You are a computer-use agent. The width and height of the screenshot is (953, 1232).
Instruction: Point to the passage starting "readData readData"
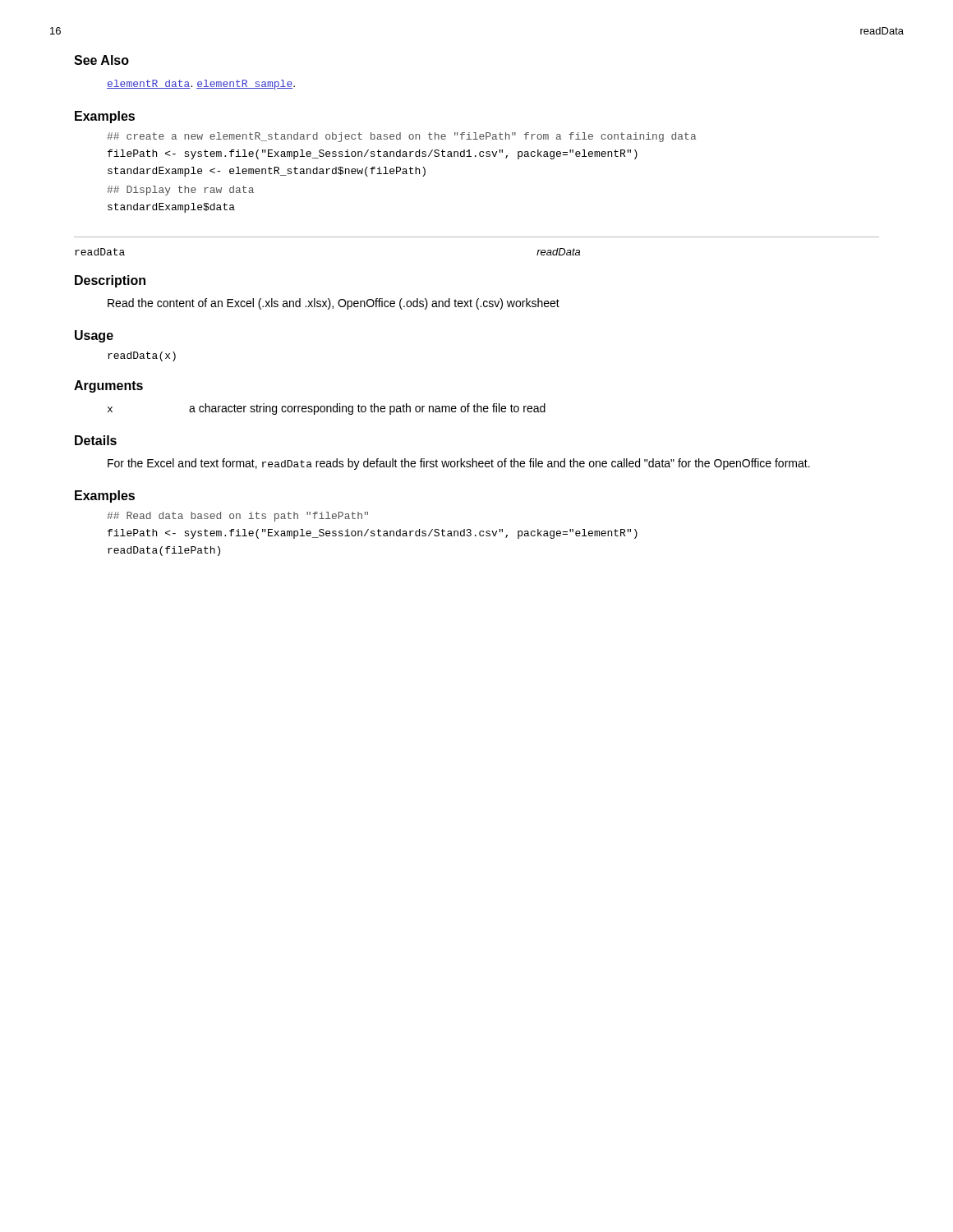pos(101,252)
